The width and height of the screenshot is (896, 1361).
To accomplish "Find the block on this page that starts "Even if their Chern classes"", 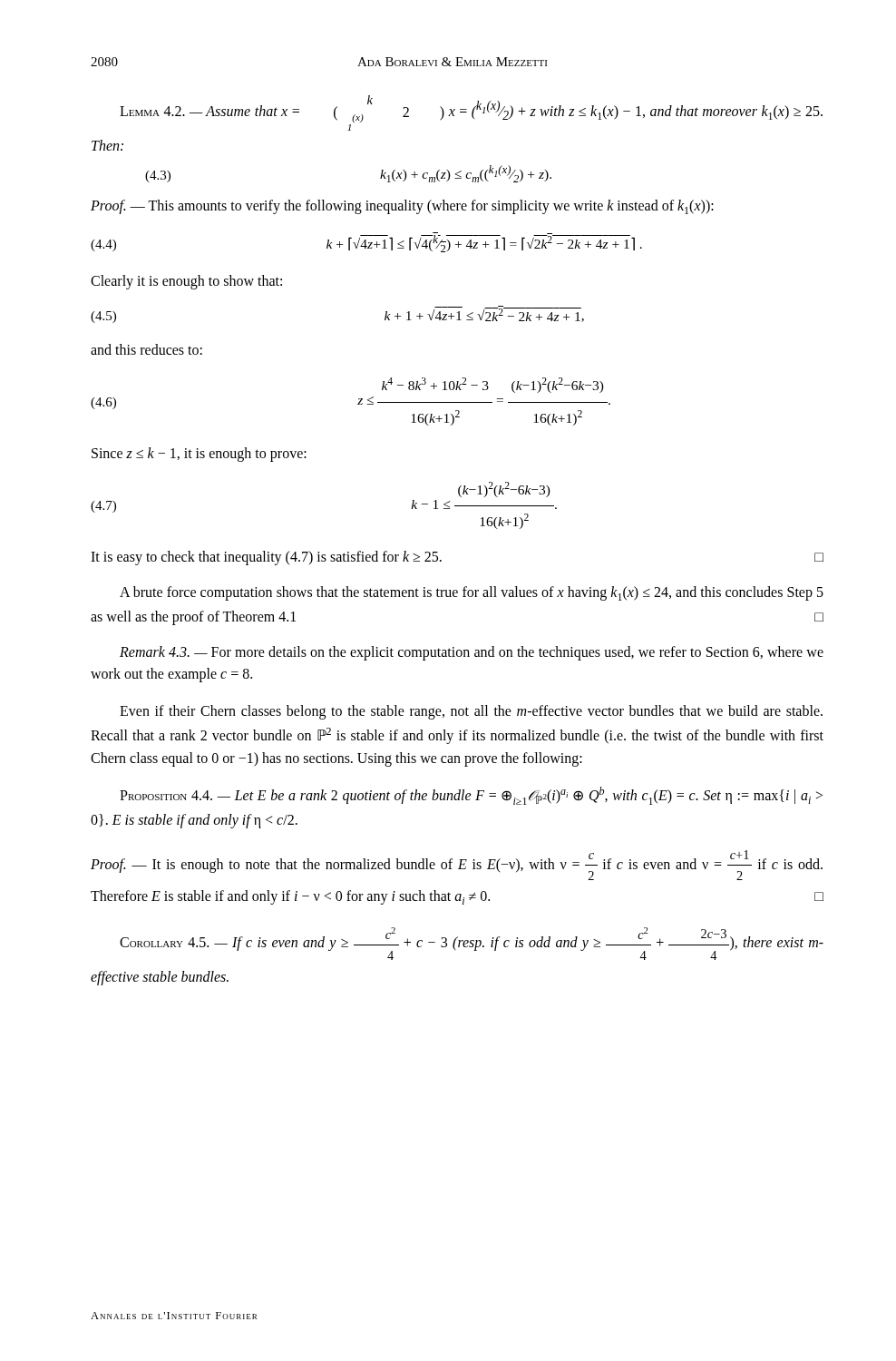I will click(x=457, y=735).
